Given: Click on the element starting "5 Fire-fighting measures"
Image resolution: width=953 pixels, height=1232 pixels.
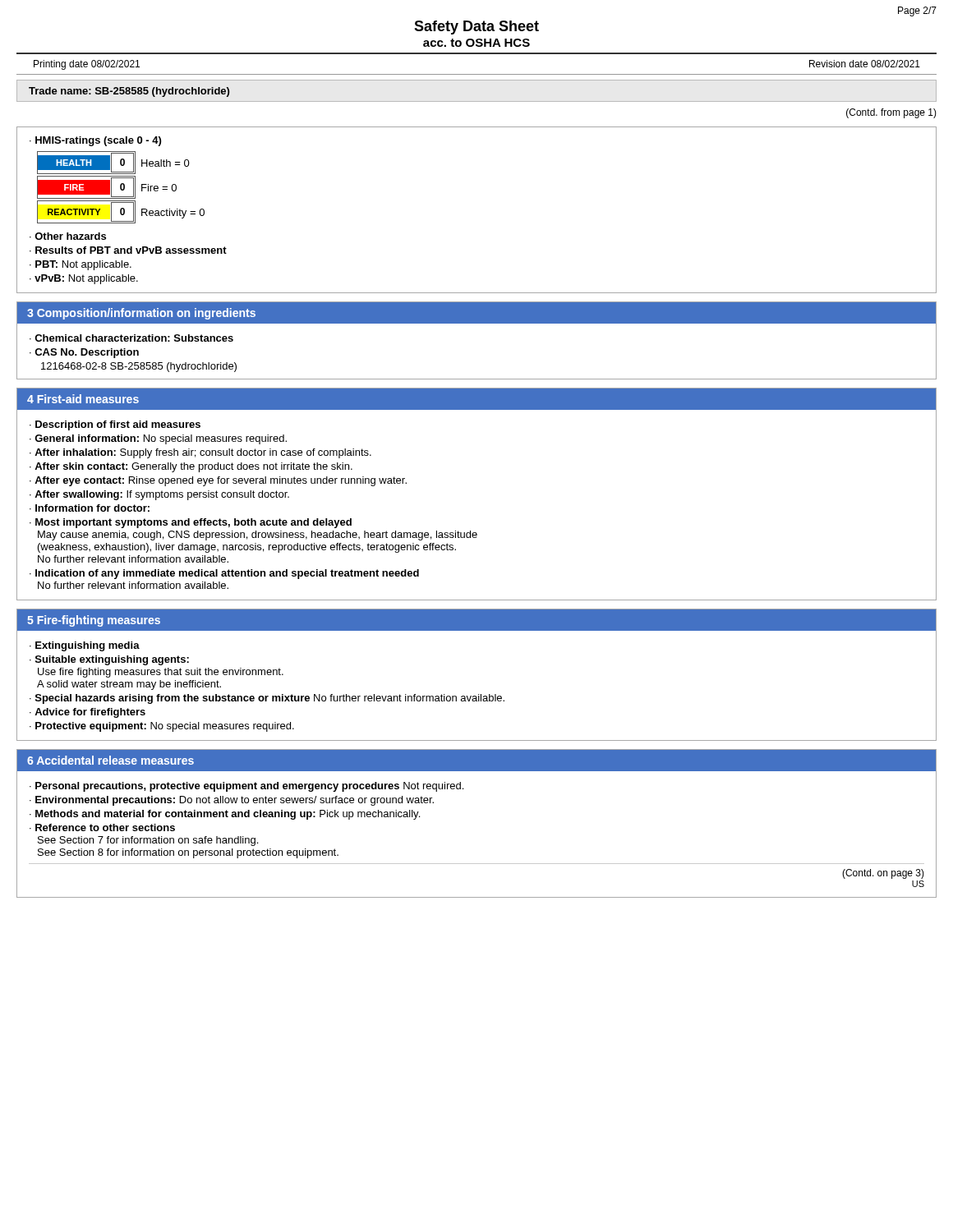Looking at the screenshot, I should [x=94, y=620].
